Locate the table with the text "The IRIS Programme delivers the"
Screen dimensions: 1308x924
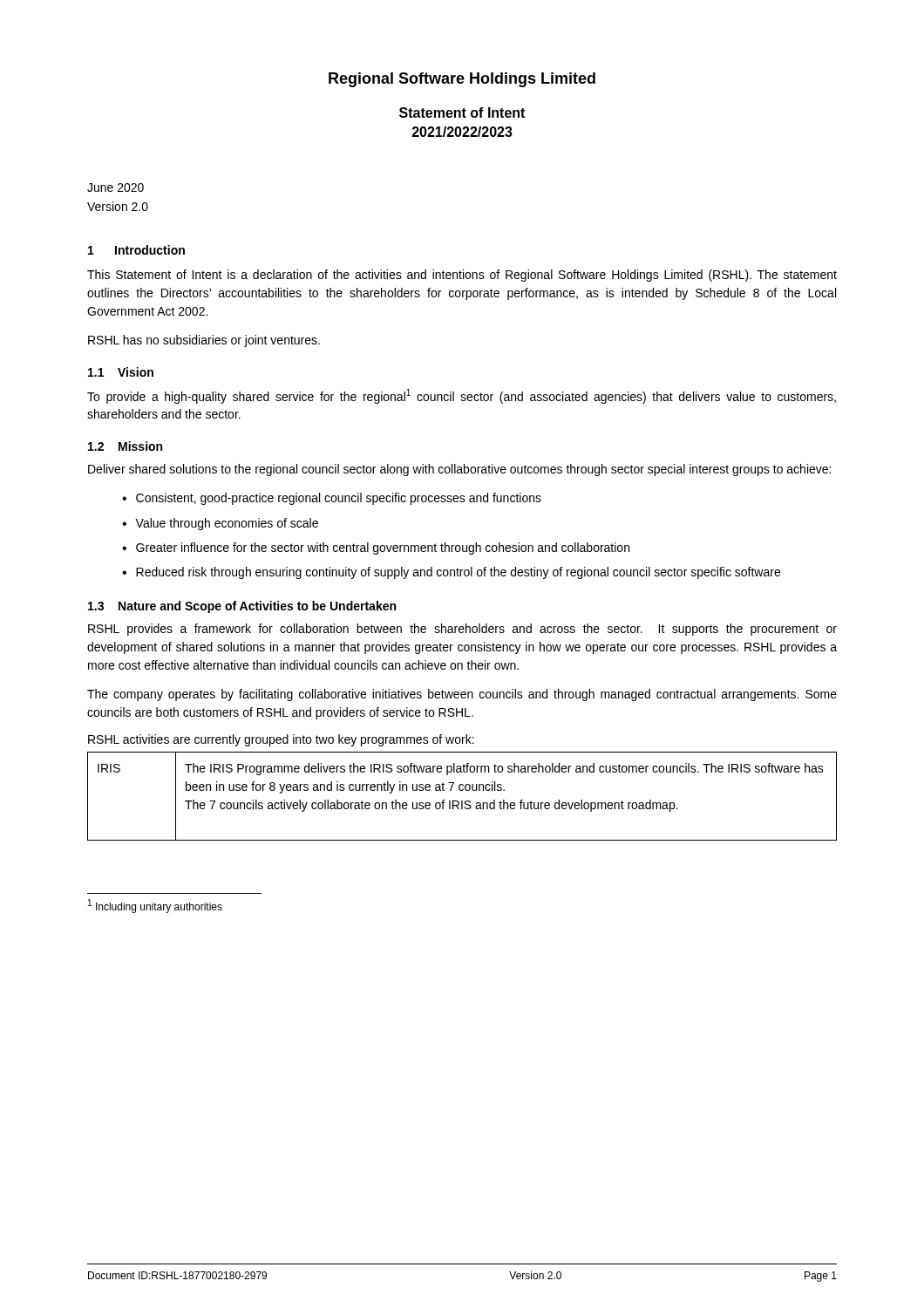click(462, 796)
